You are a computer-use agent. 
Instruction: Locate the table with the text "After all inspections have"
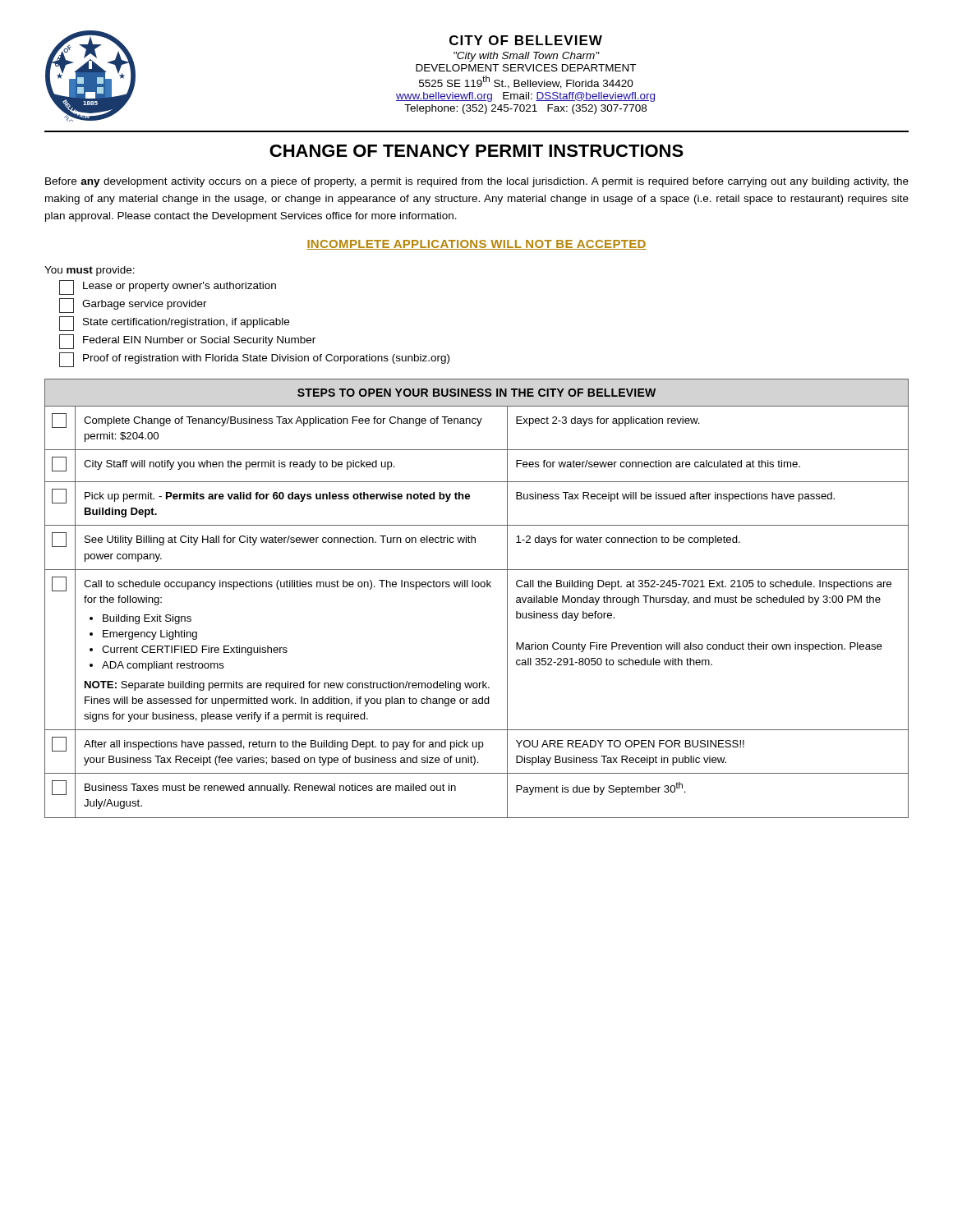click(476, 598)
